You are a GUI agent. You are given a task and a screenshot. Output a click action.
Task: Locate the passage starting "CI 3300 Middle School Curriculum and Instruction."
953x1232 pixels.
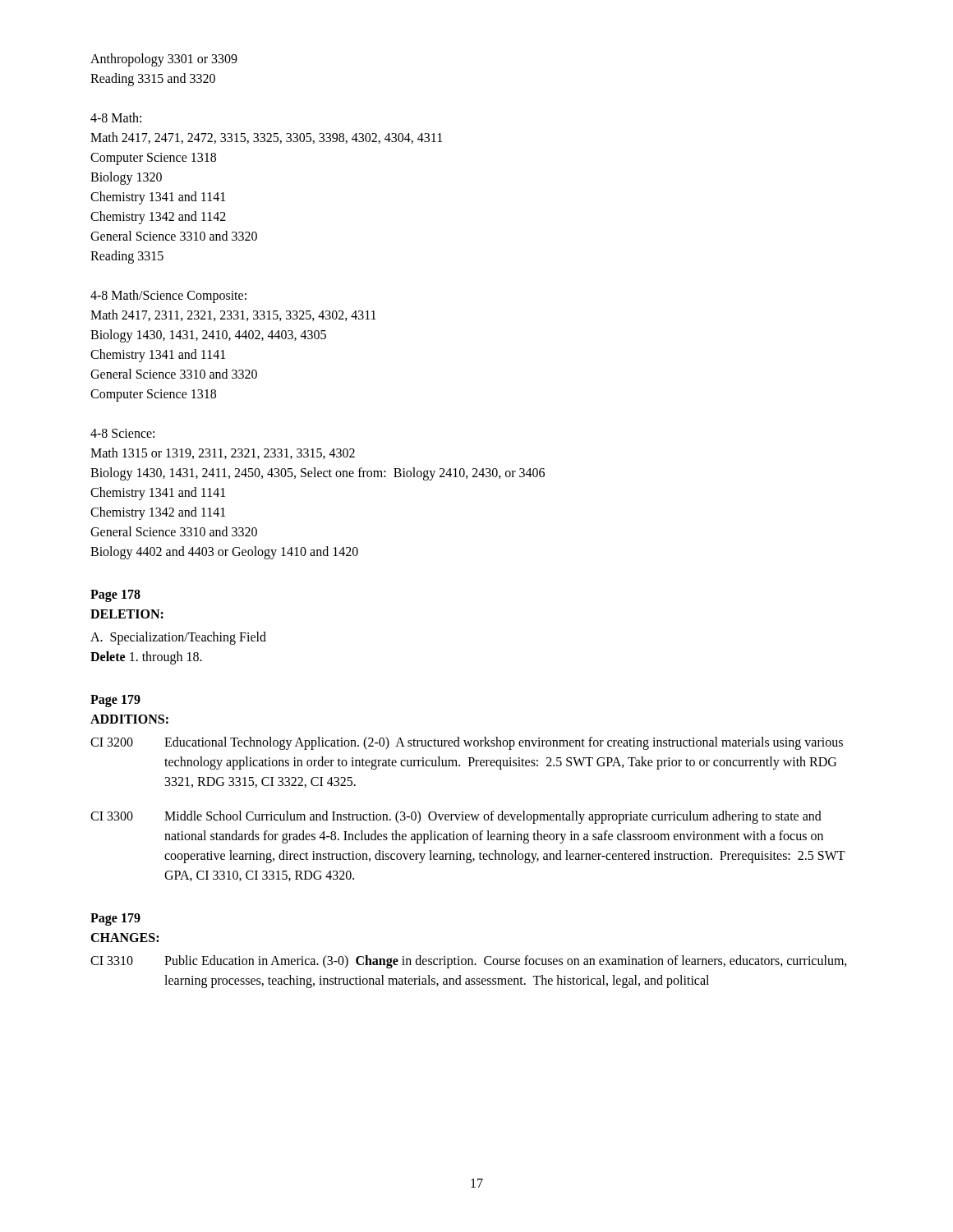click(476, 846)
